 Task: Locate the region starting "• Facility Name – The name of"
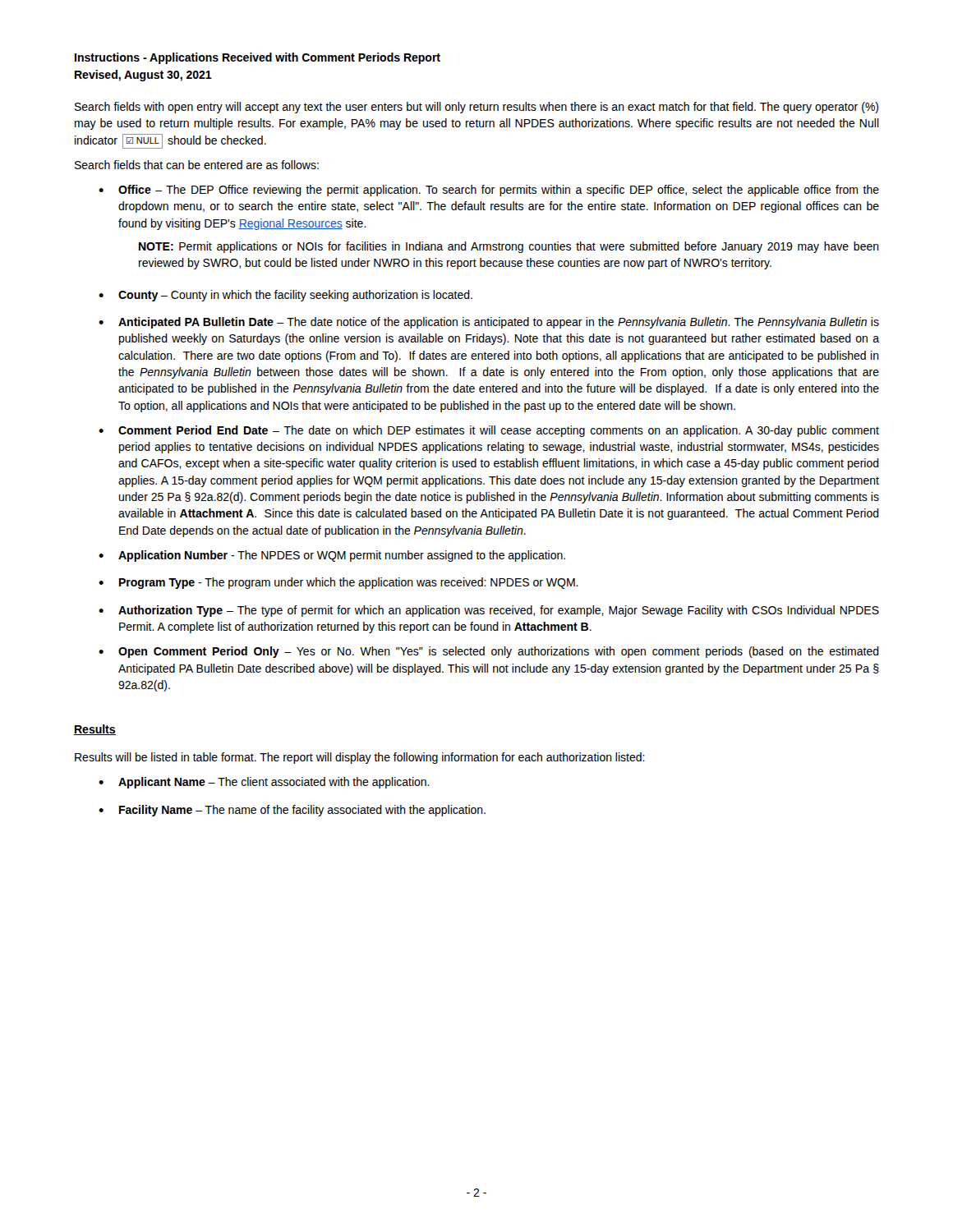tap(489, 811)
